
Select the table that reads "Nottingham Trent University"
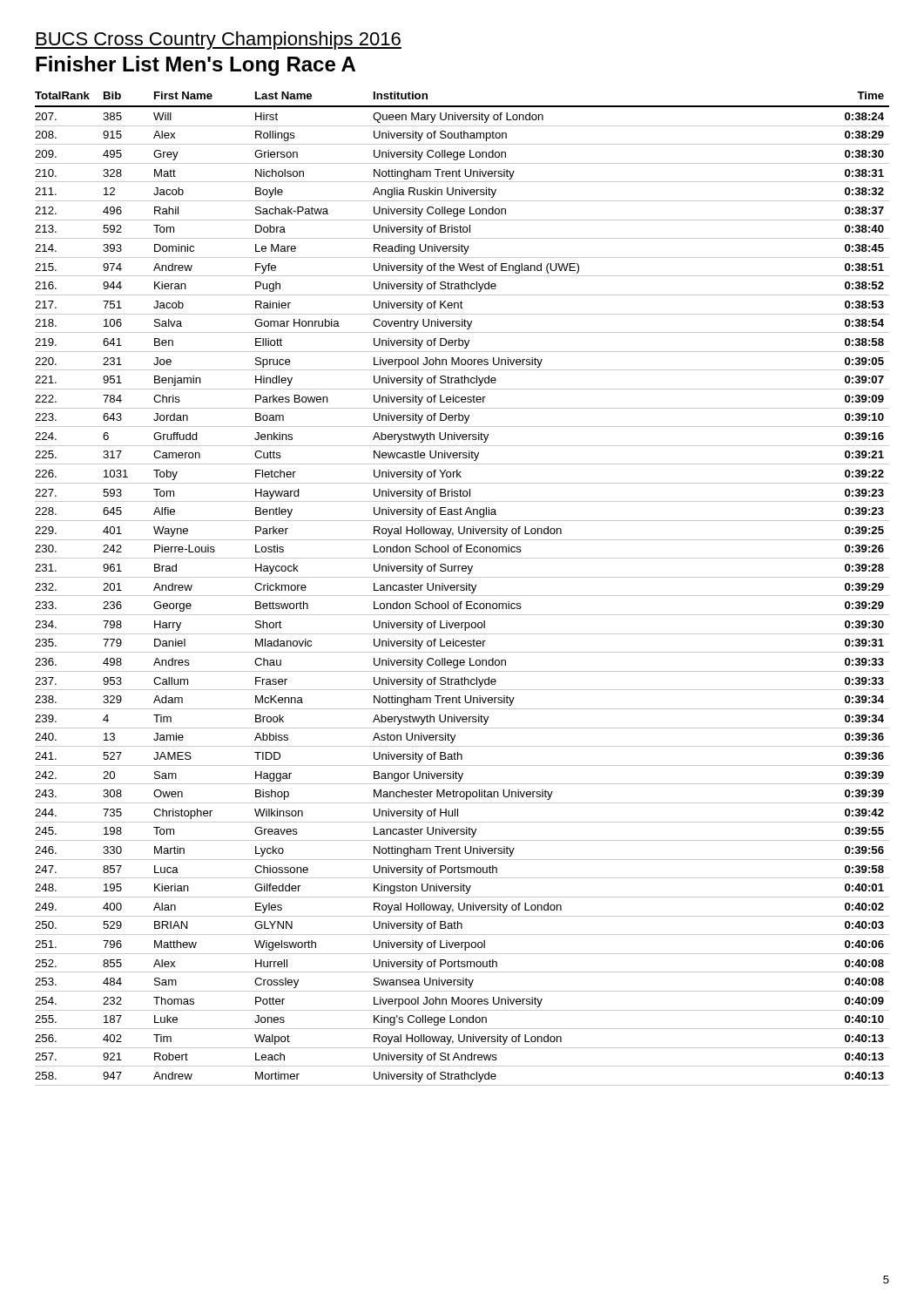pyautogui.click(x=462, y=585)
